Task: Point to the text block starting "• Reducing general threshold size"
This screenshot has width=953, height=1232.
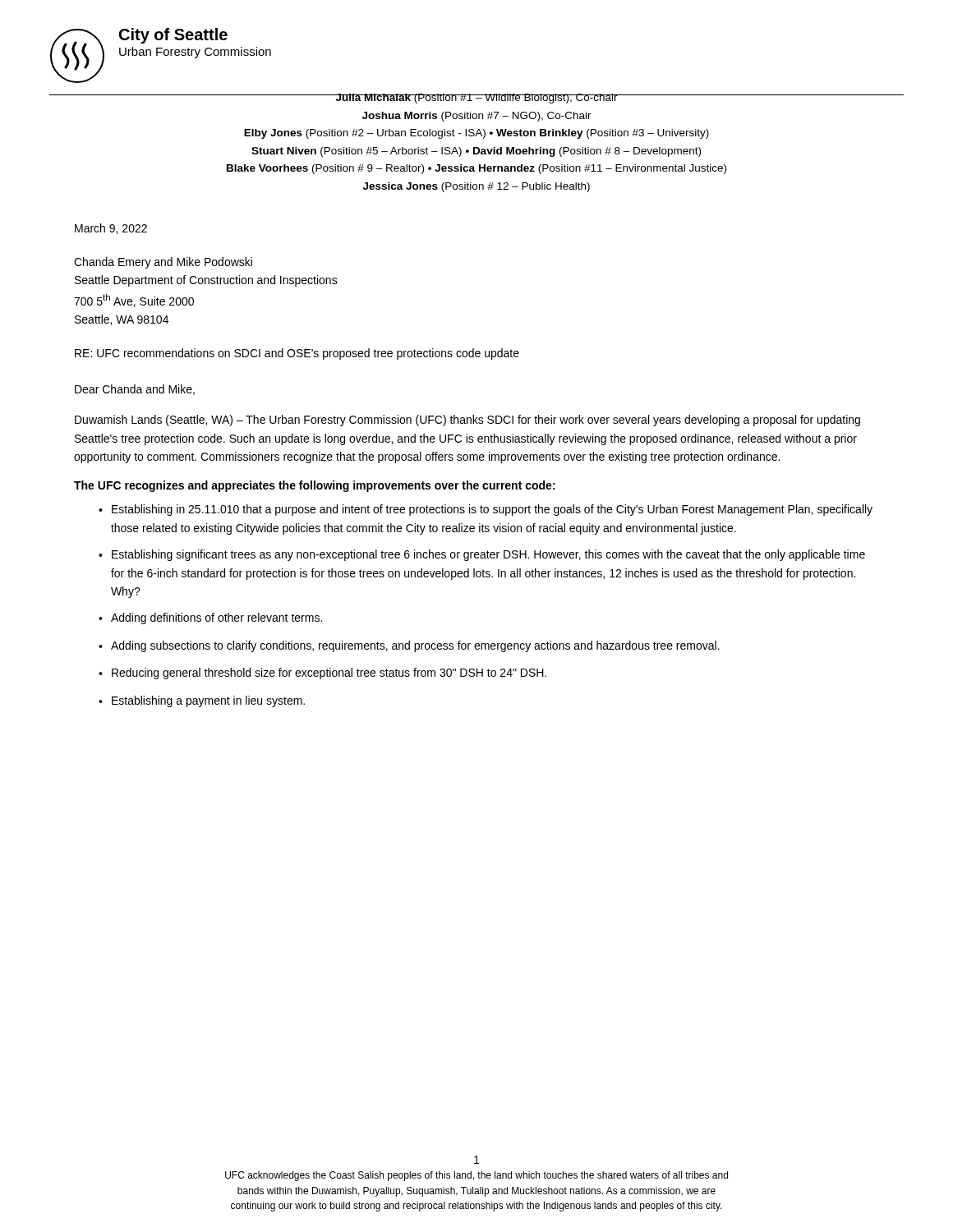Action: 489,673
